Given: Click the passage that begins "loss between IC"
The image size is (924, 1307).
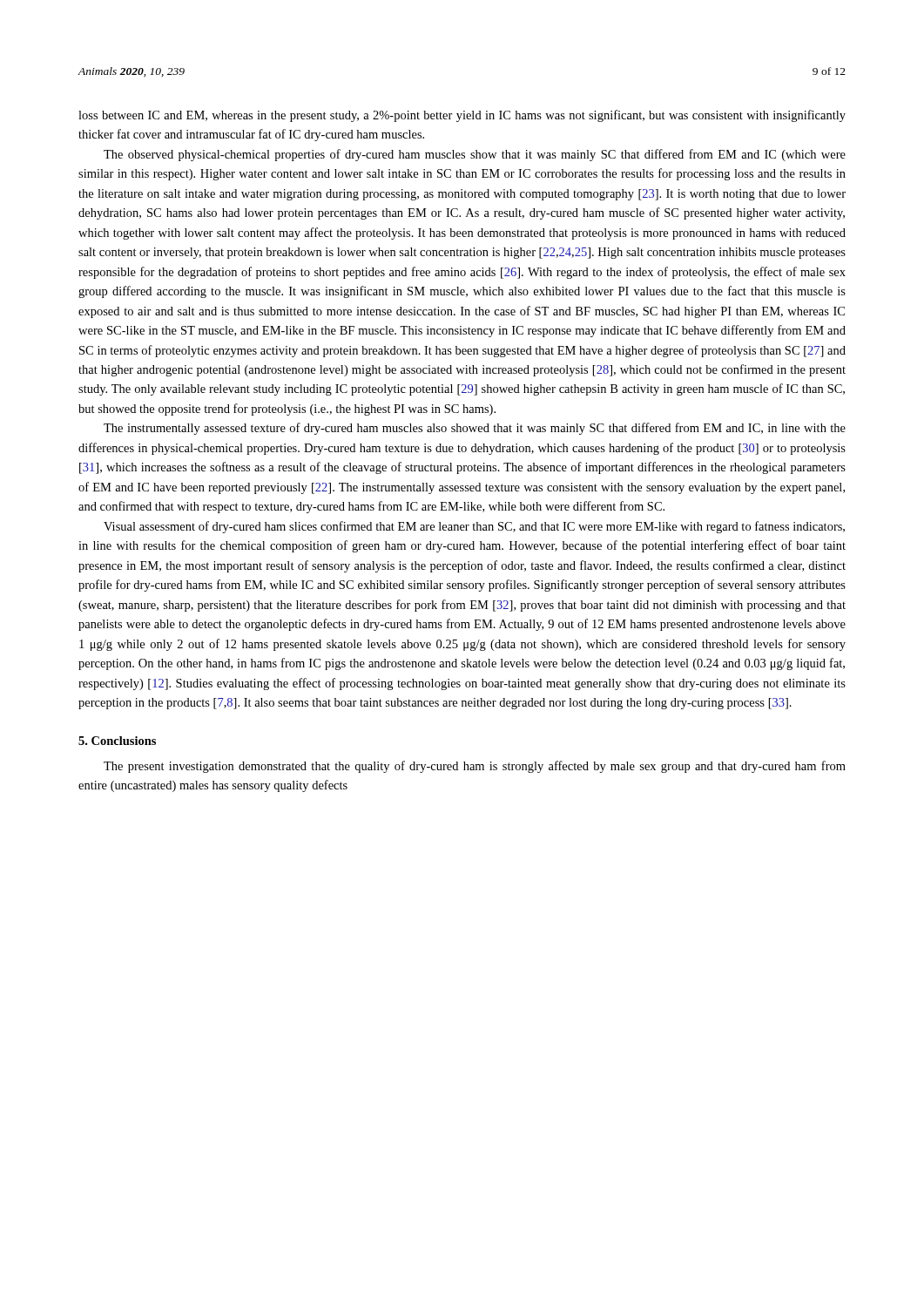Looking at the screenshot, I should pos(462,409).
